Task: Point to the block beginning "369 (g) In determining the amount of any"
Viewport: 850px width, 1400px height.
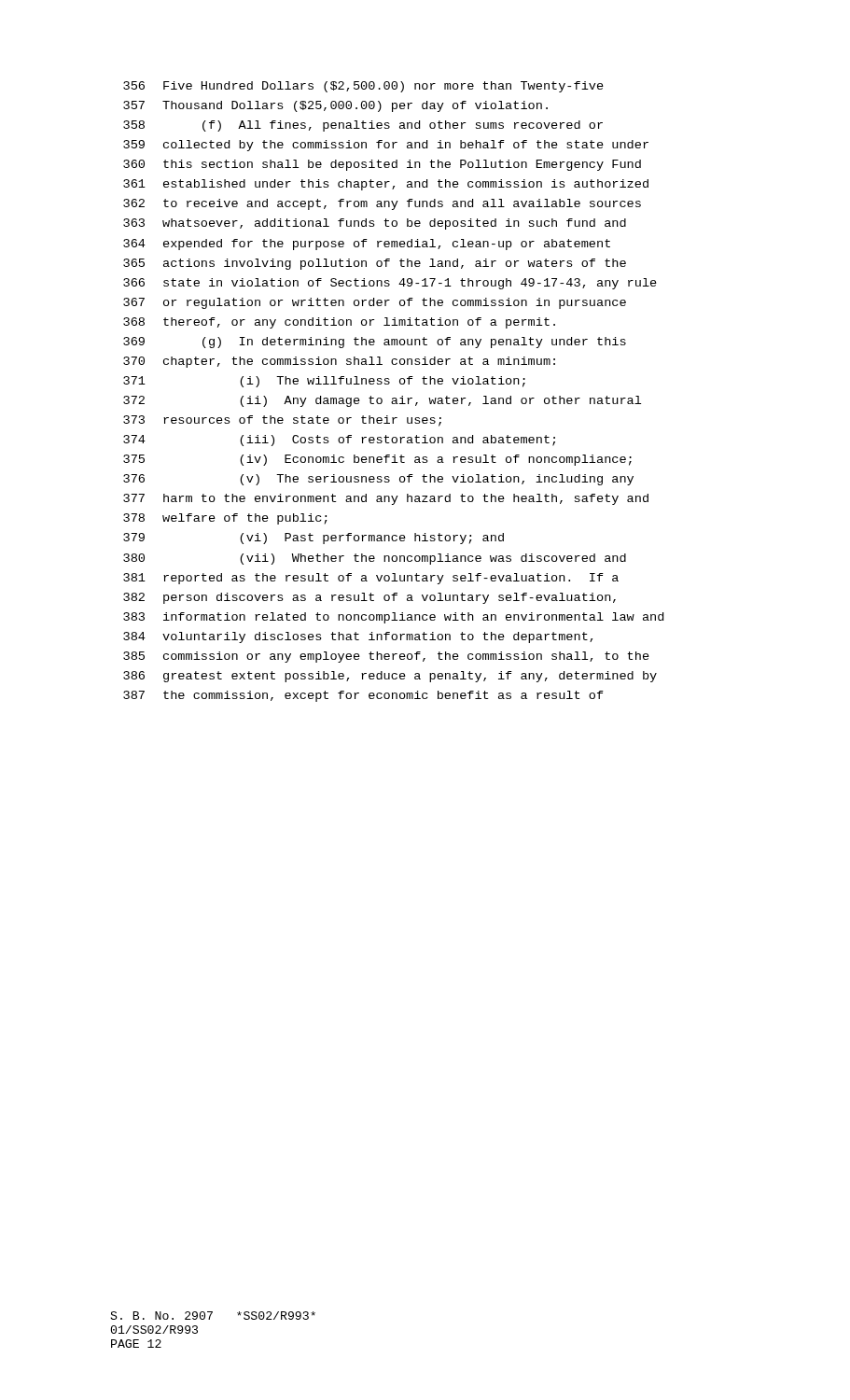Action: [368, 342]
